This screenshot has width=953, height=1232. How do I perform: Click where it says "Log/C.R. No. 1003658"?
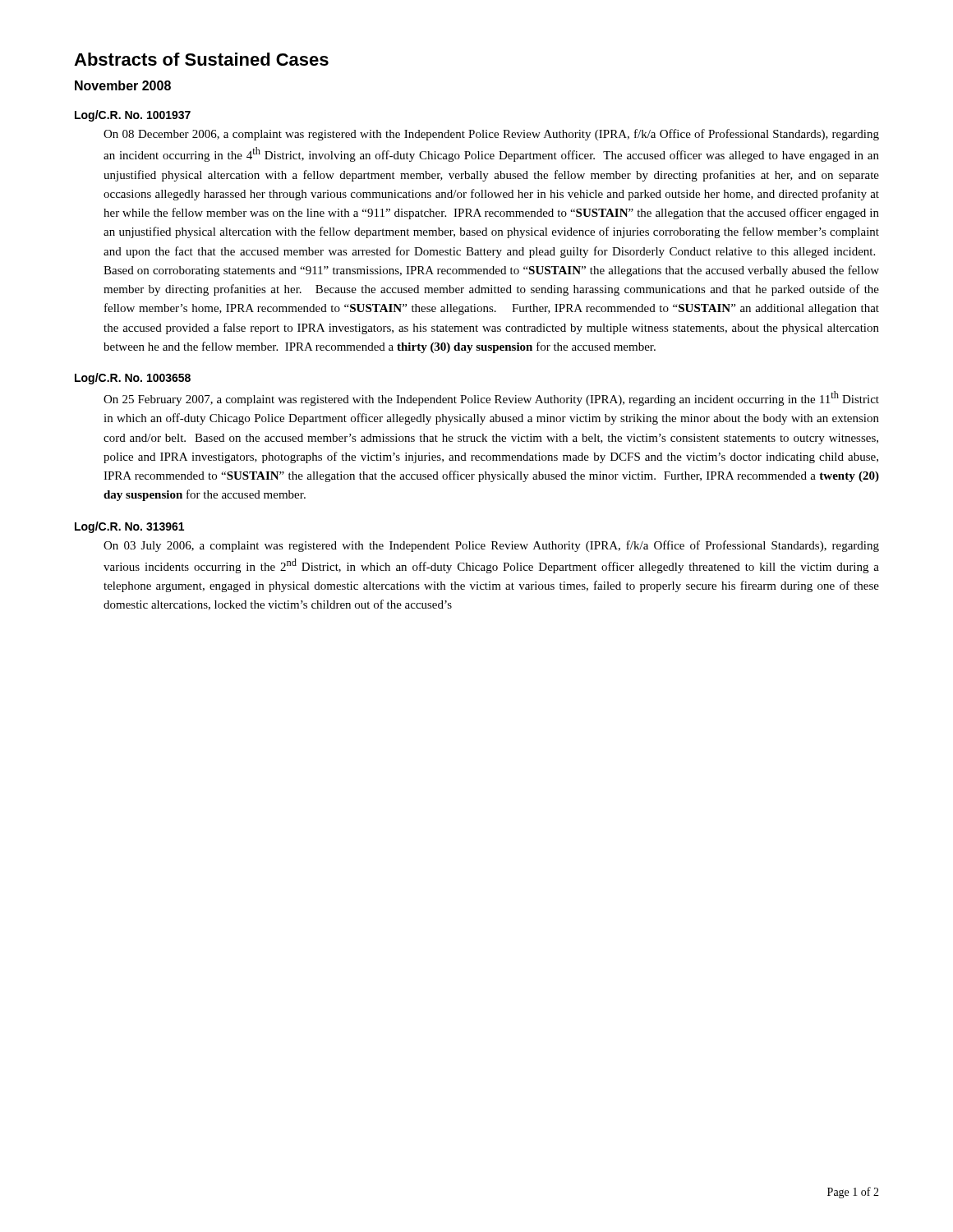(x=132, y=378)
